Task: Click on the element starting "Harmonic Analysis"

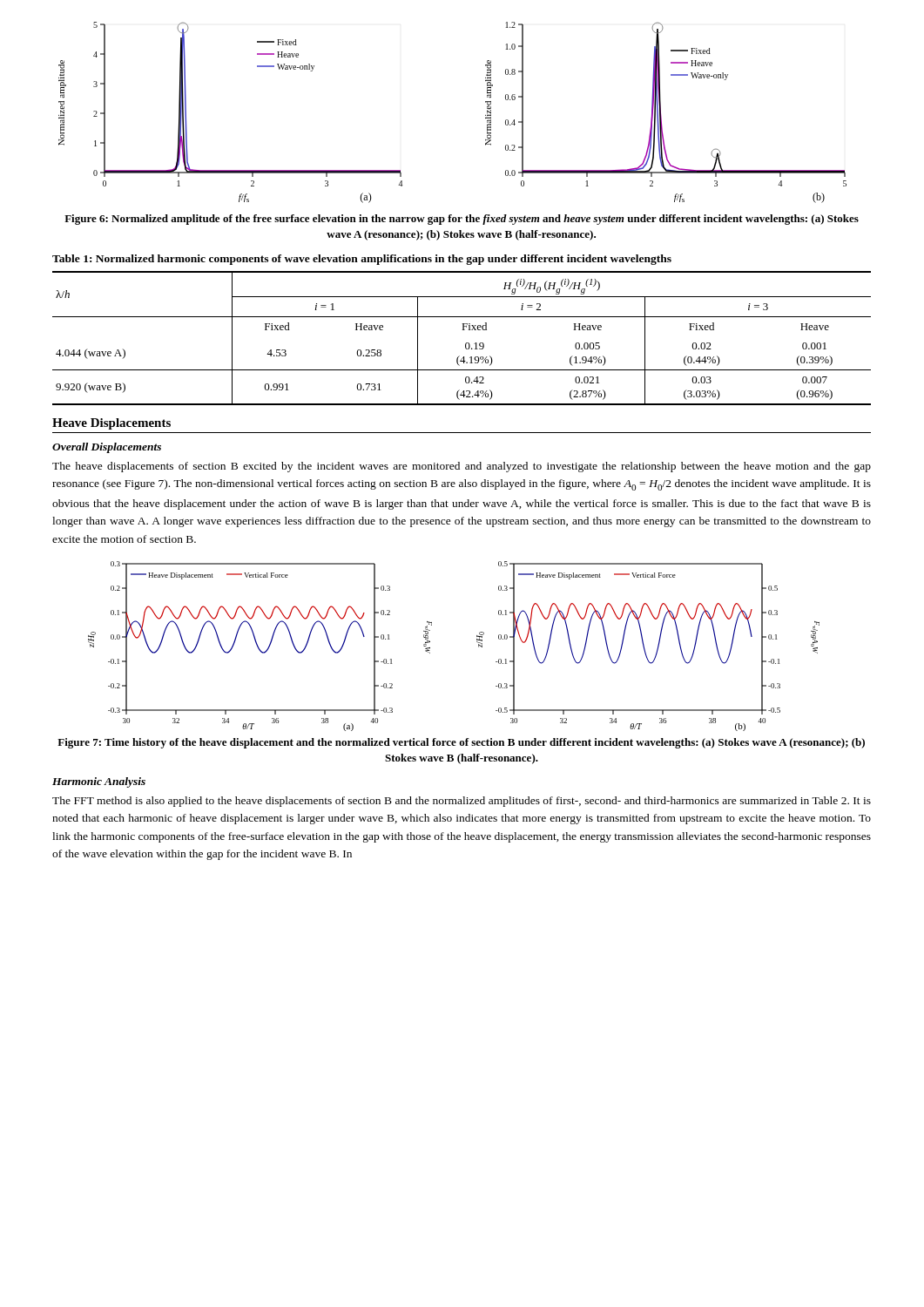Action: [99, 781]
